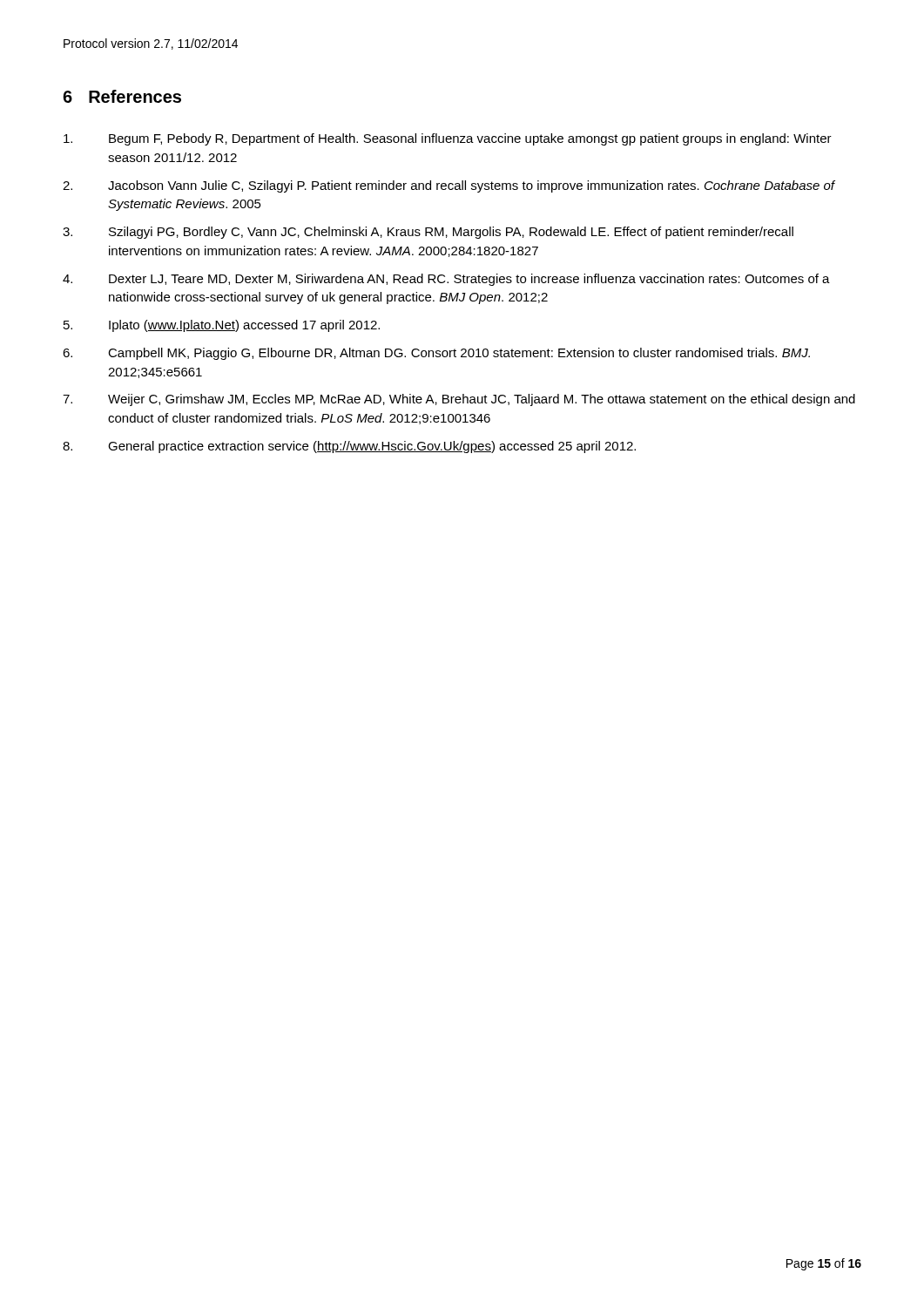
Task: Find the text starting "7. Weijer C, Grimshaw JM, Eccles MP, McRae"
Action: [x=462, y=409]
